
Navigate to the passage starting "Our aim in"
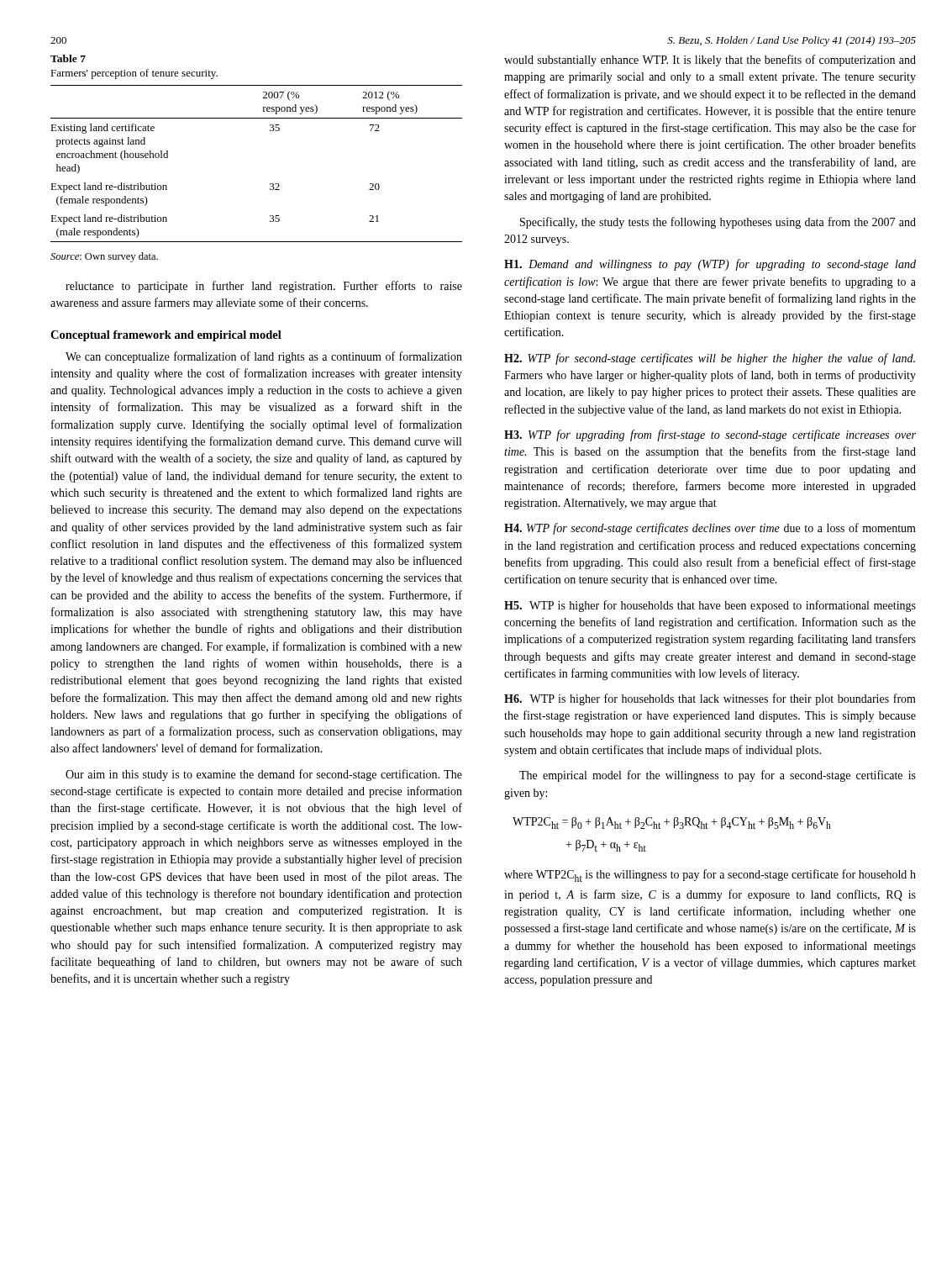coord(256,877)
